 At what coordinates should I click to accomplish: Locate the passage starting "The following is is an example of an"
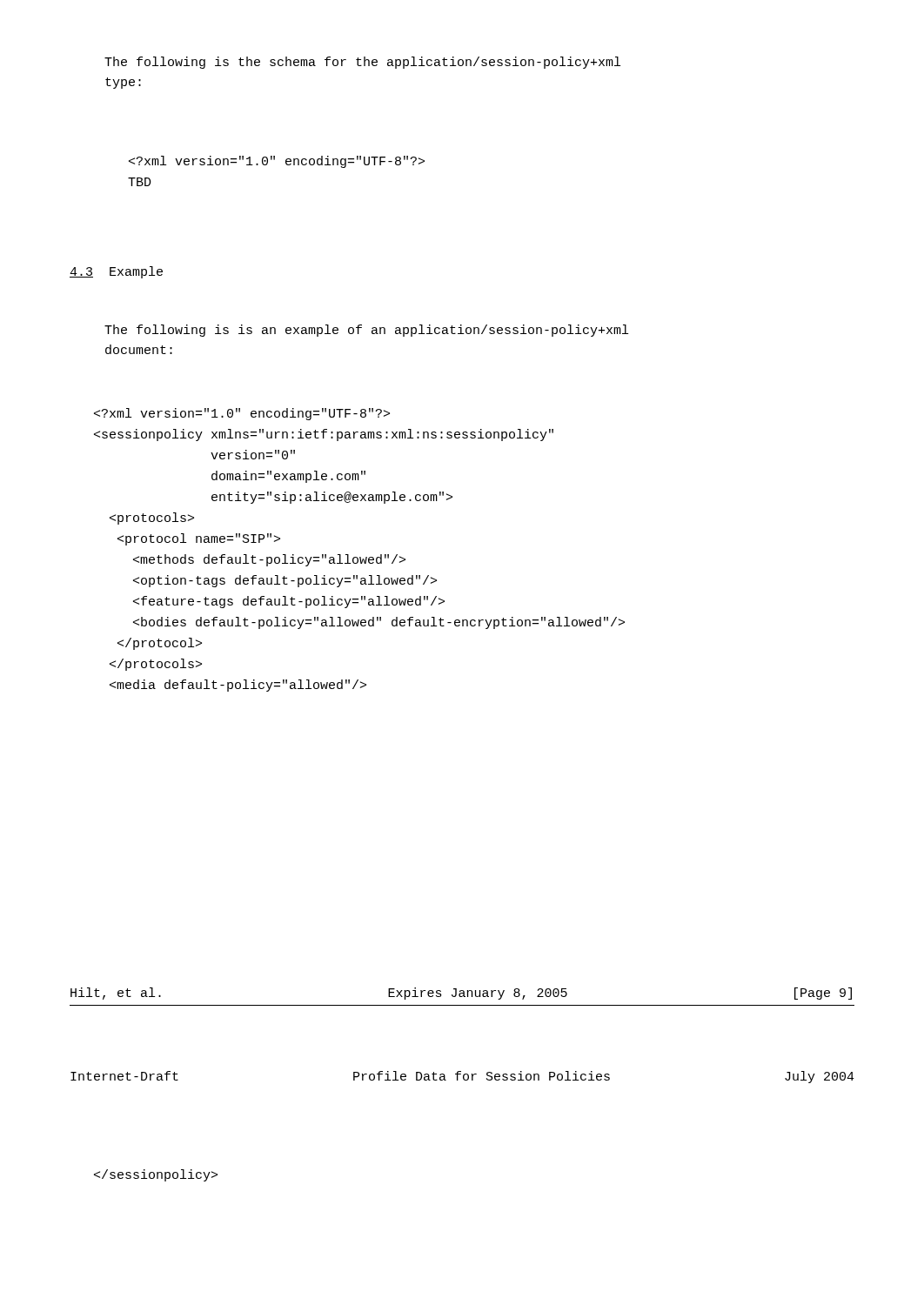367,341
